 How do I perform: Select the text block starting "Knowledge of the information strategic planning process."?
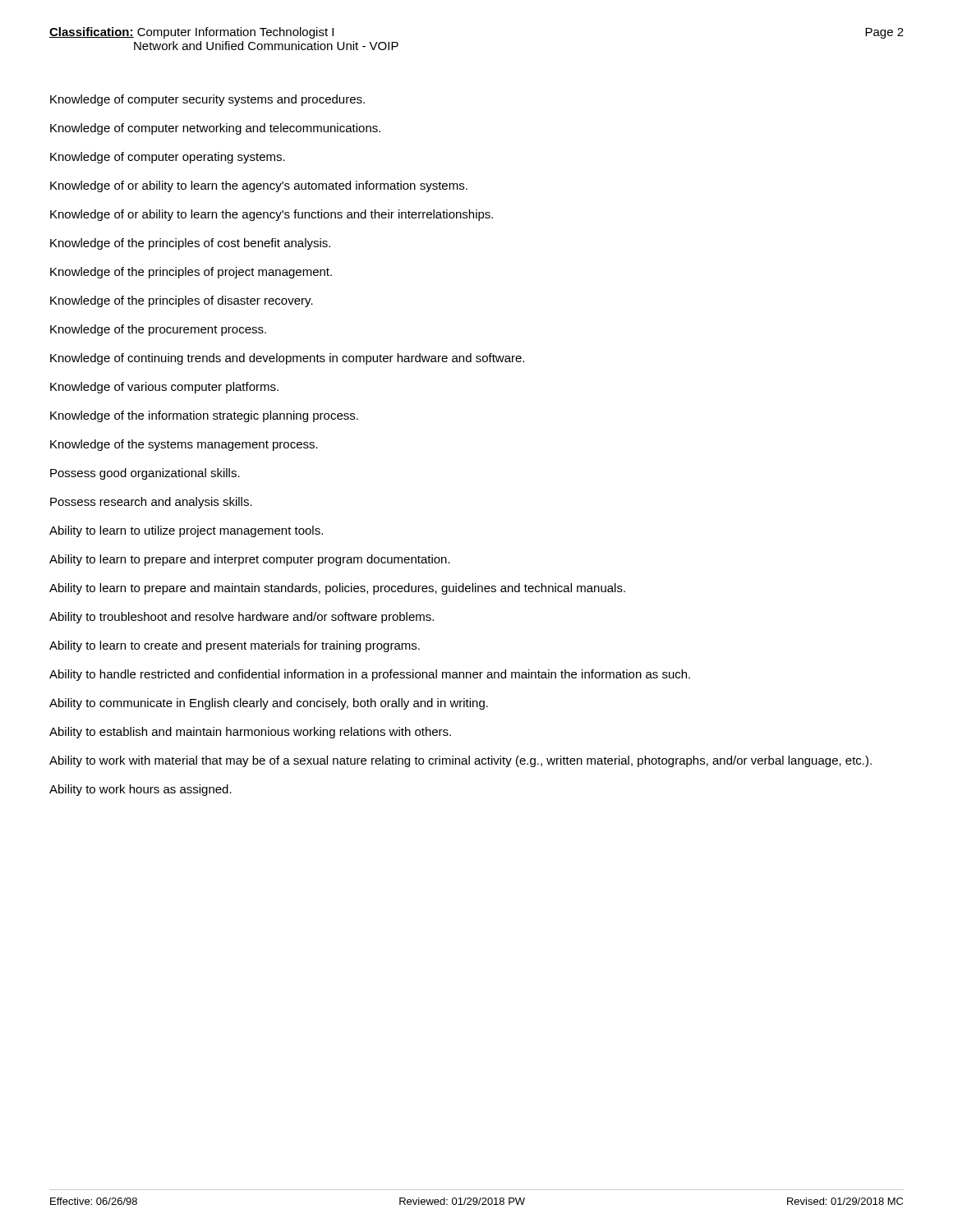tap(204, 415)
